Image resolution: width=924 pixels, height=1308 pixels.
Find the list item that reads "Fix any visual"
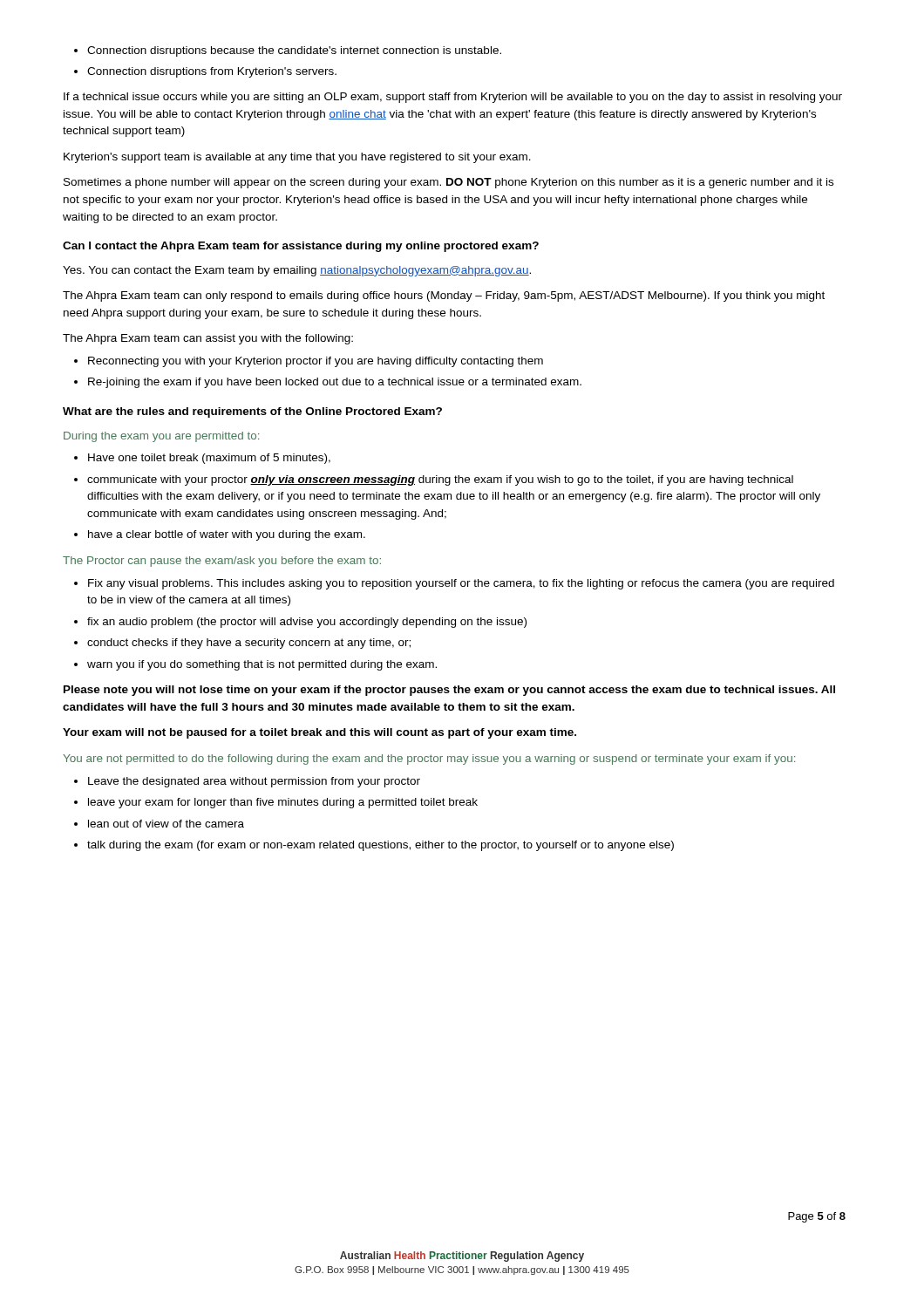[x=454, y=623]
